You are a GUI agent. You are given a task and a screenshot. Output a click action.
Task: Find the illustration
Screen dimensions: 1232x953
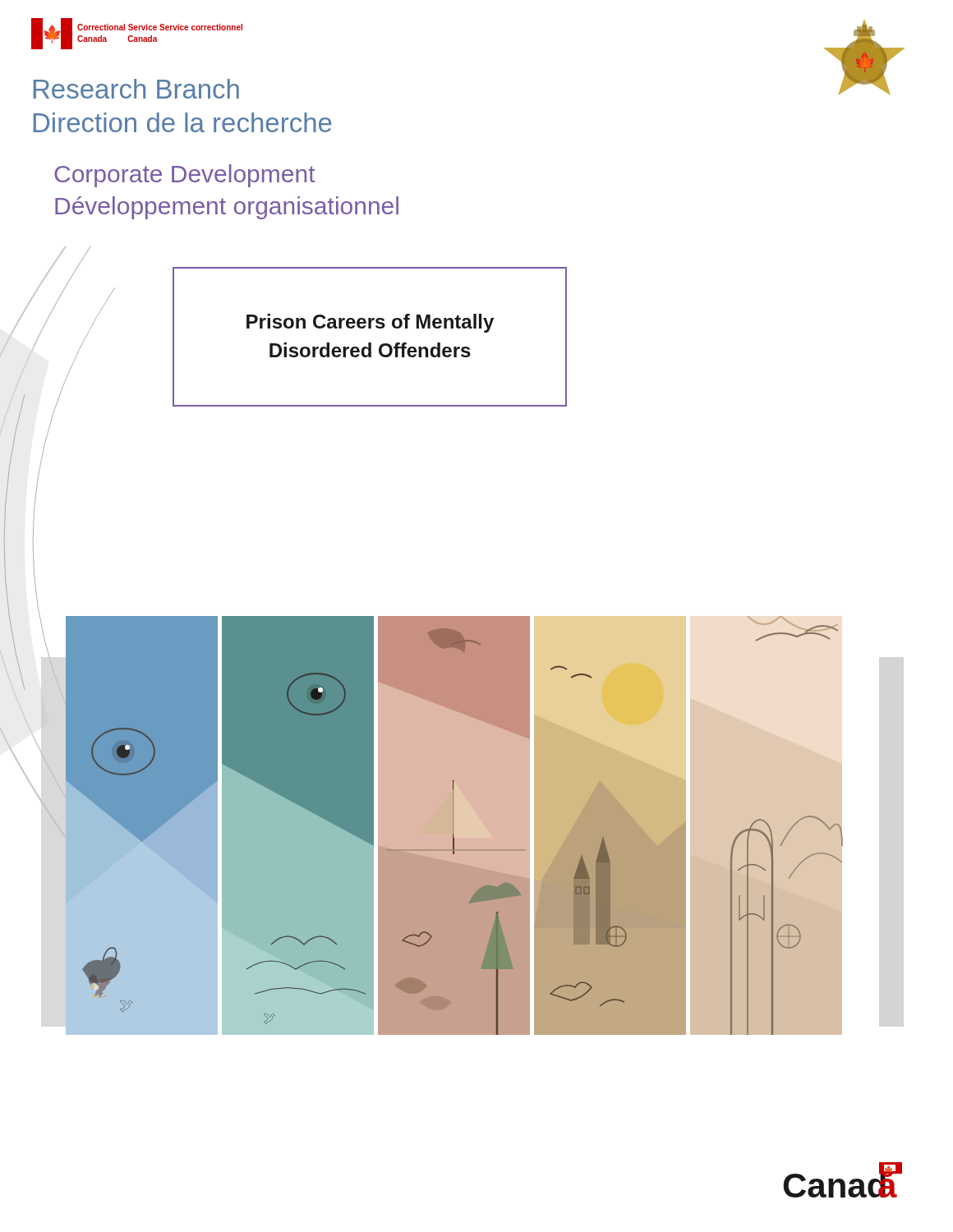tap(472, 862)
